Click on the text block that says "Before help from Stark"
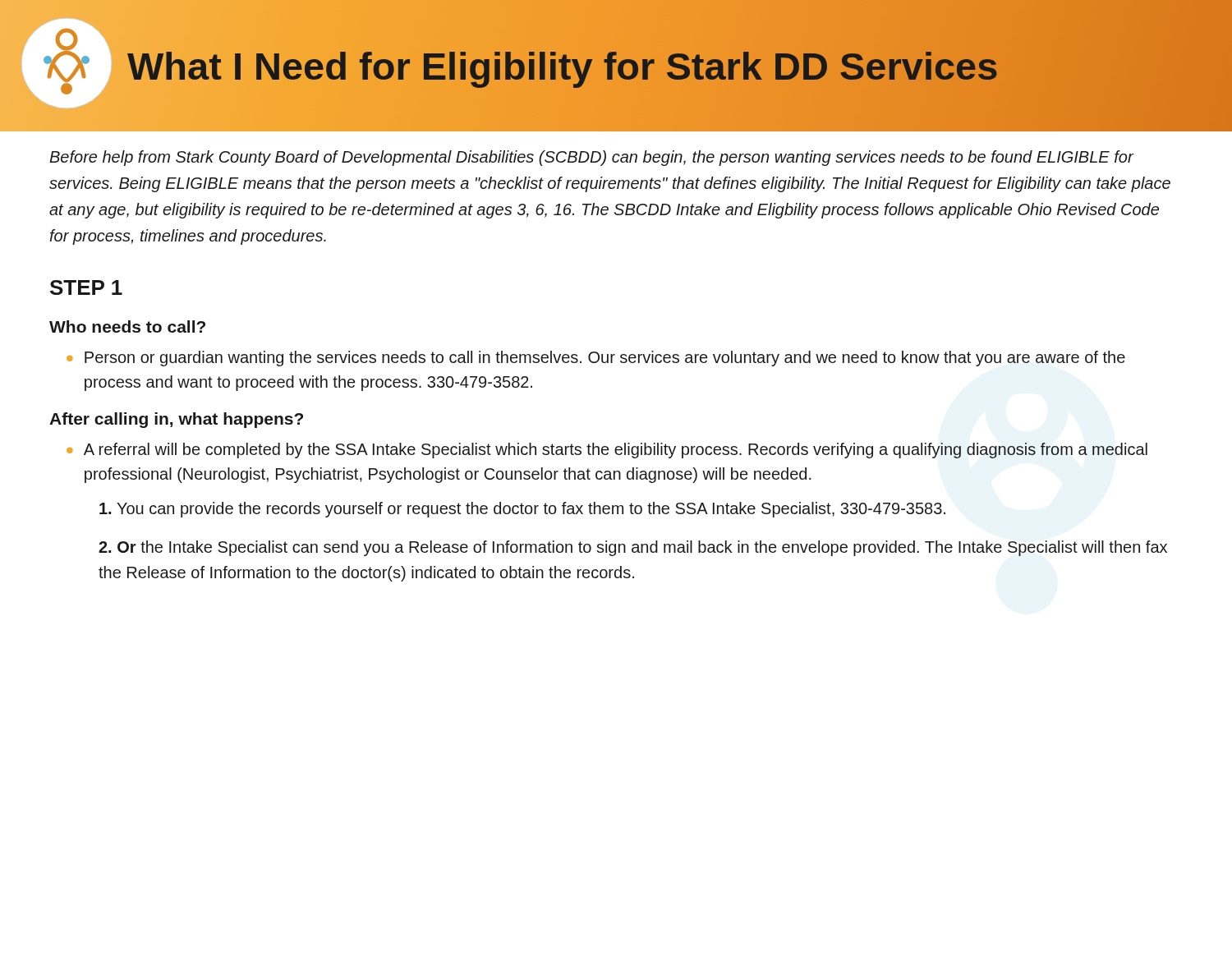Image resolution: width=1232 pixels, height=961 pixels. [610, 196]
